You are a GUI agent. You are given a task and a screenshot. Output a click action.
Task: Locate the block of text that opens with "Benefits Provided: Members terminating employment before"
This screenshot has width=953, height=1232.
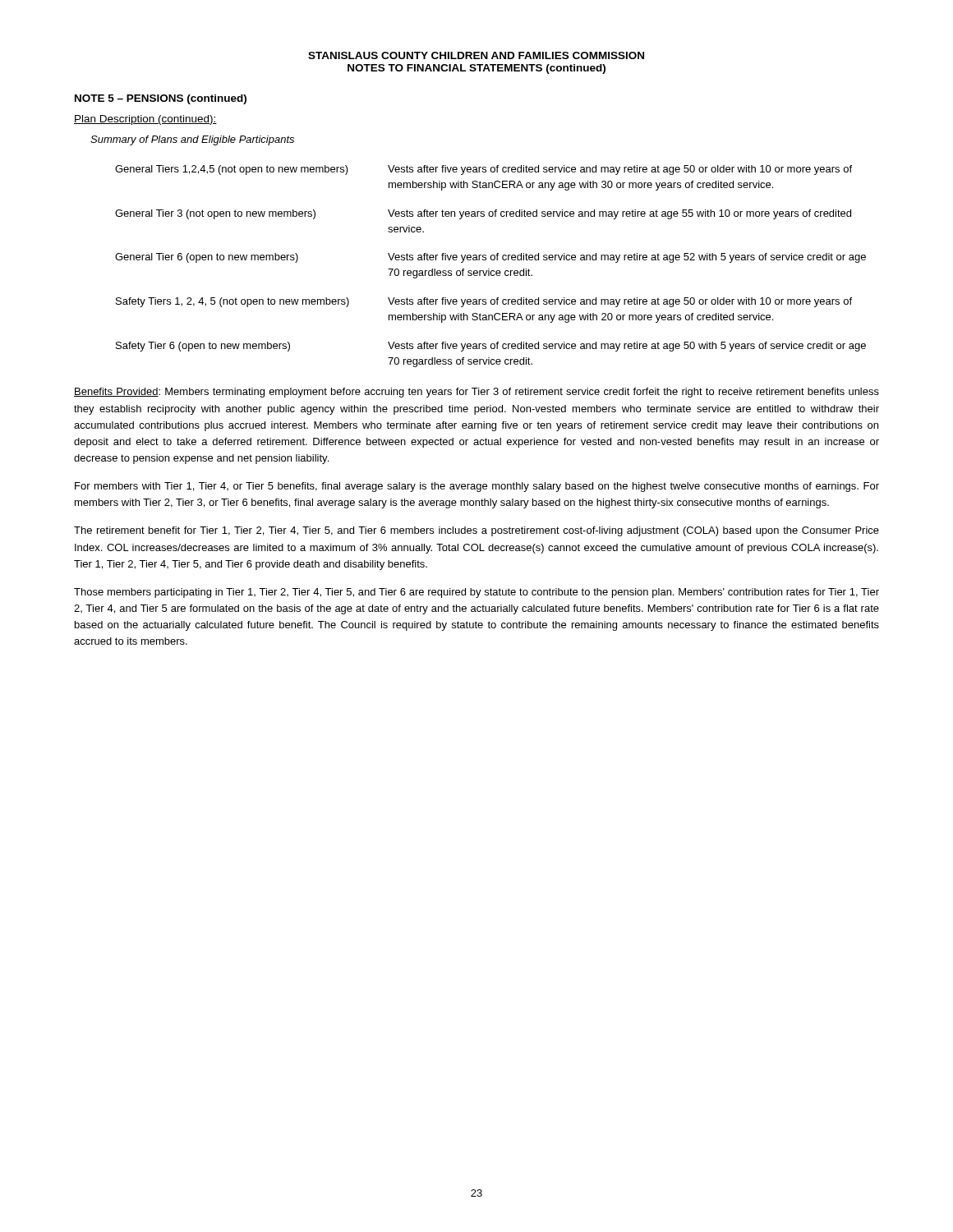point(476,425)
